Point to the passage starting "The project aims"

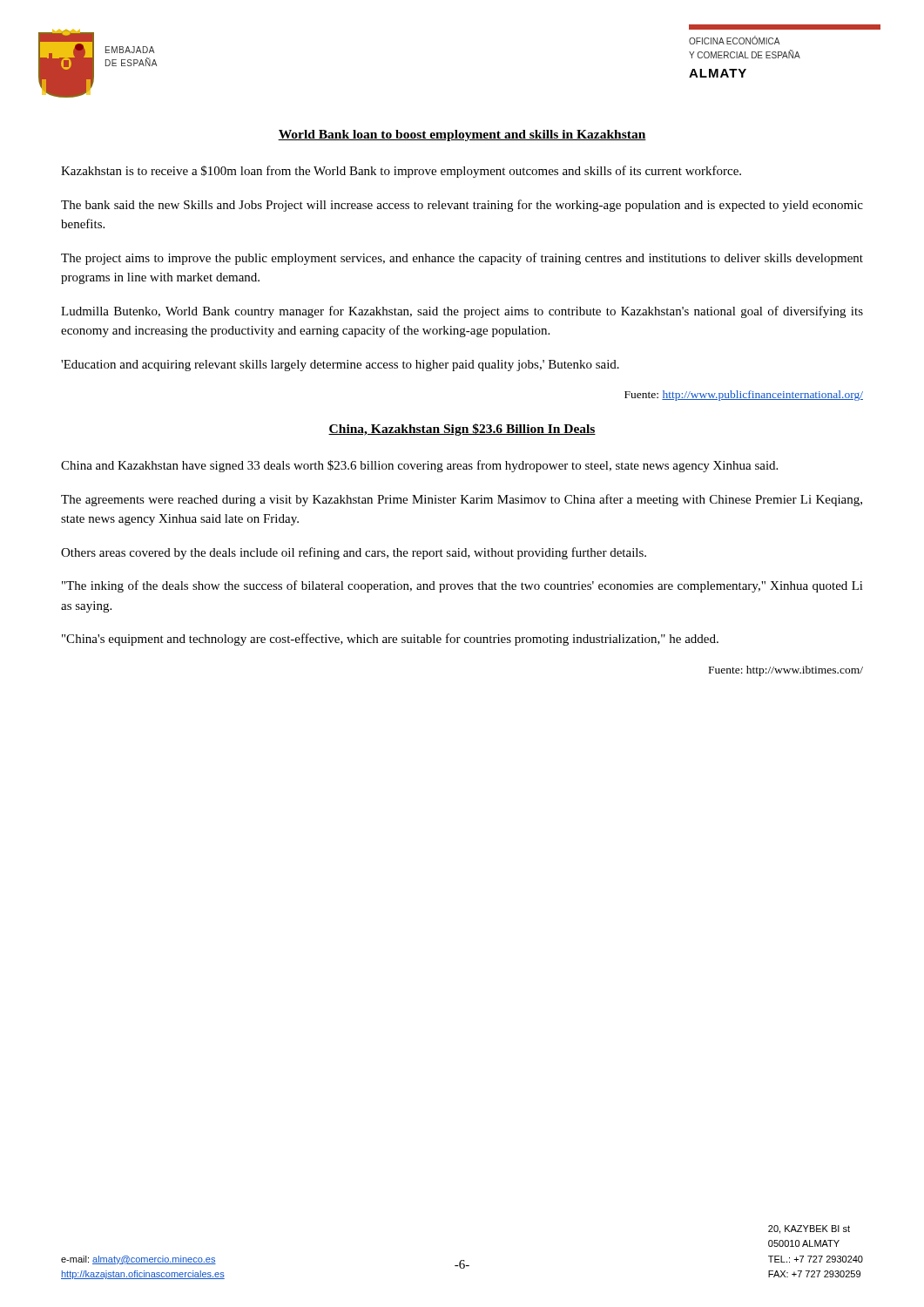coord(462,267)
